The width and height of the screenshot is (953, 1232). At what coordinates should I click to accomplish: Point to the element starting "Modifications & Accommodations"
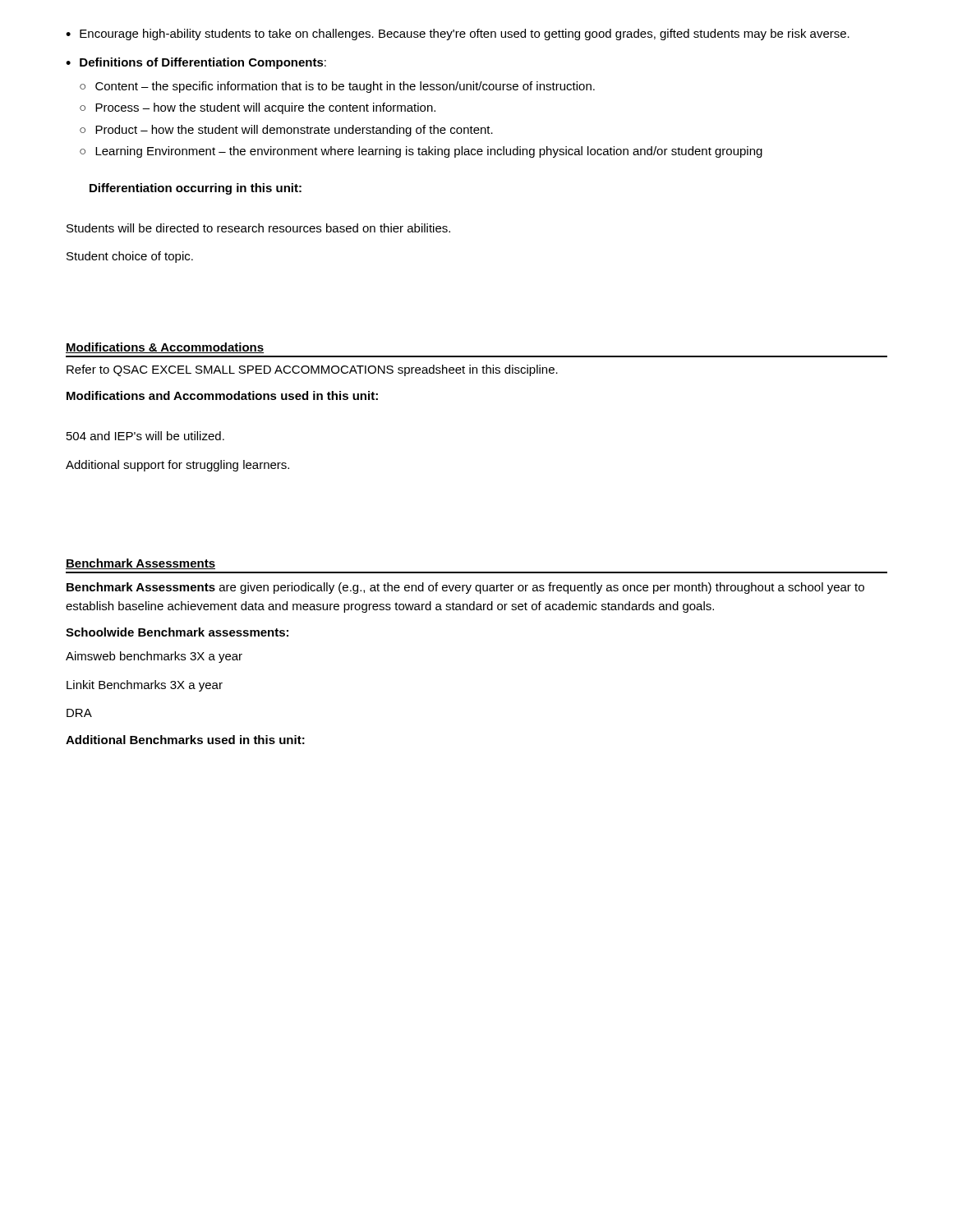165,347
